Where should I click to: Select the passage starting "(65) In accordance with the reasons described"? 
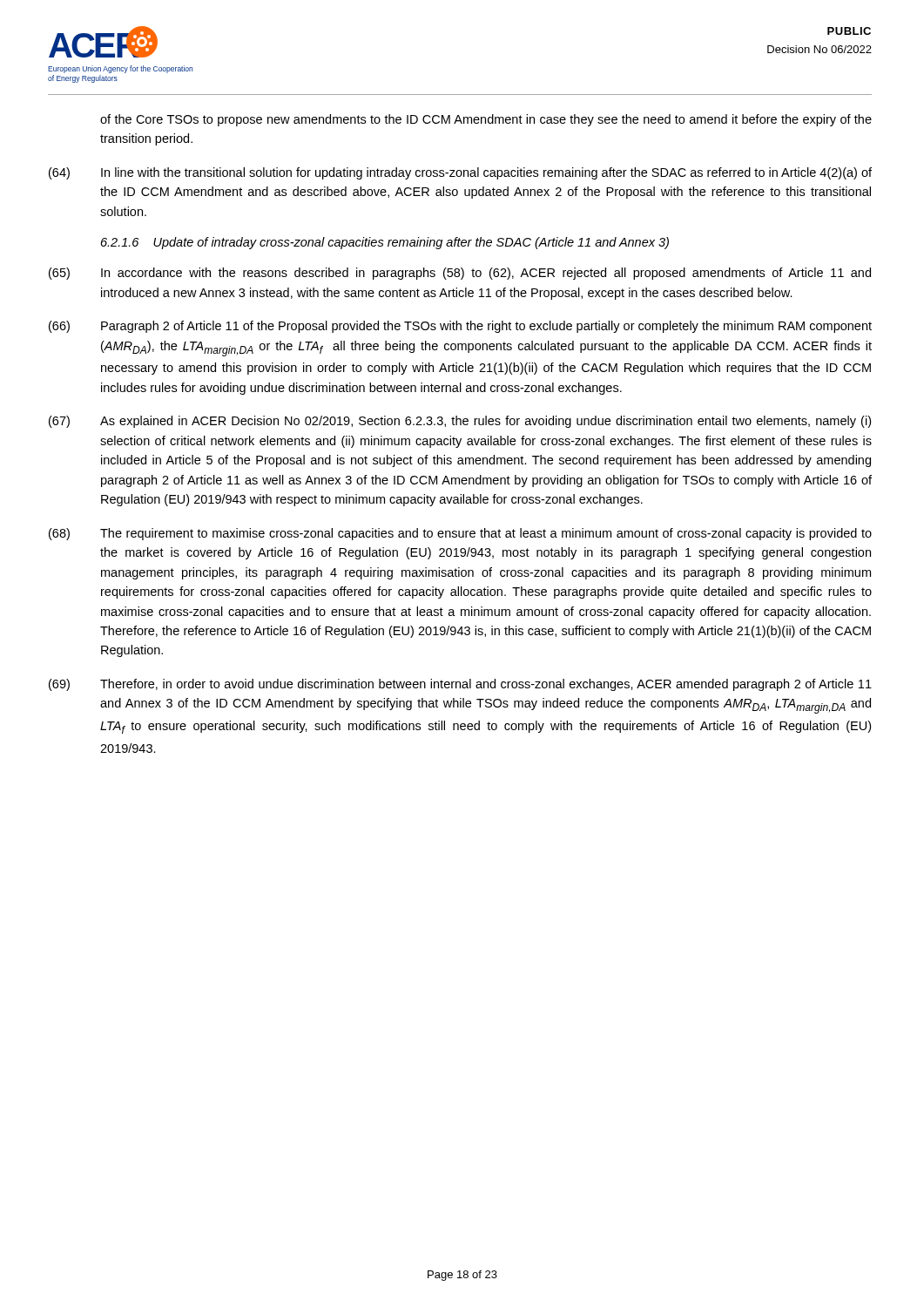[460, 283]
